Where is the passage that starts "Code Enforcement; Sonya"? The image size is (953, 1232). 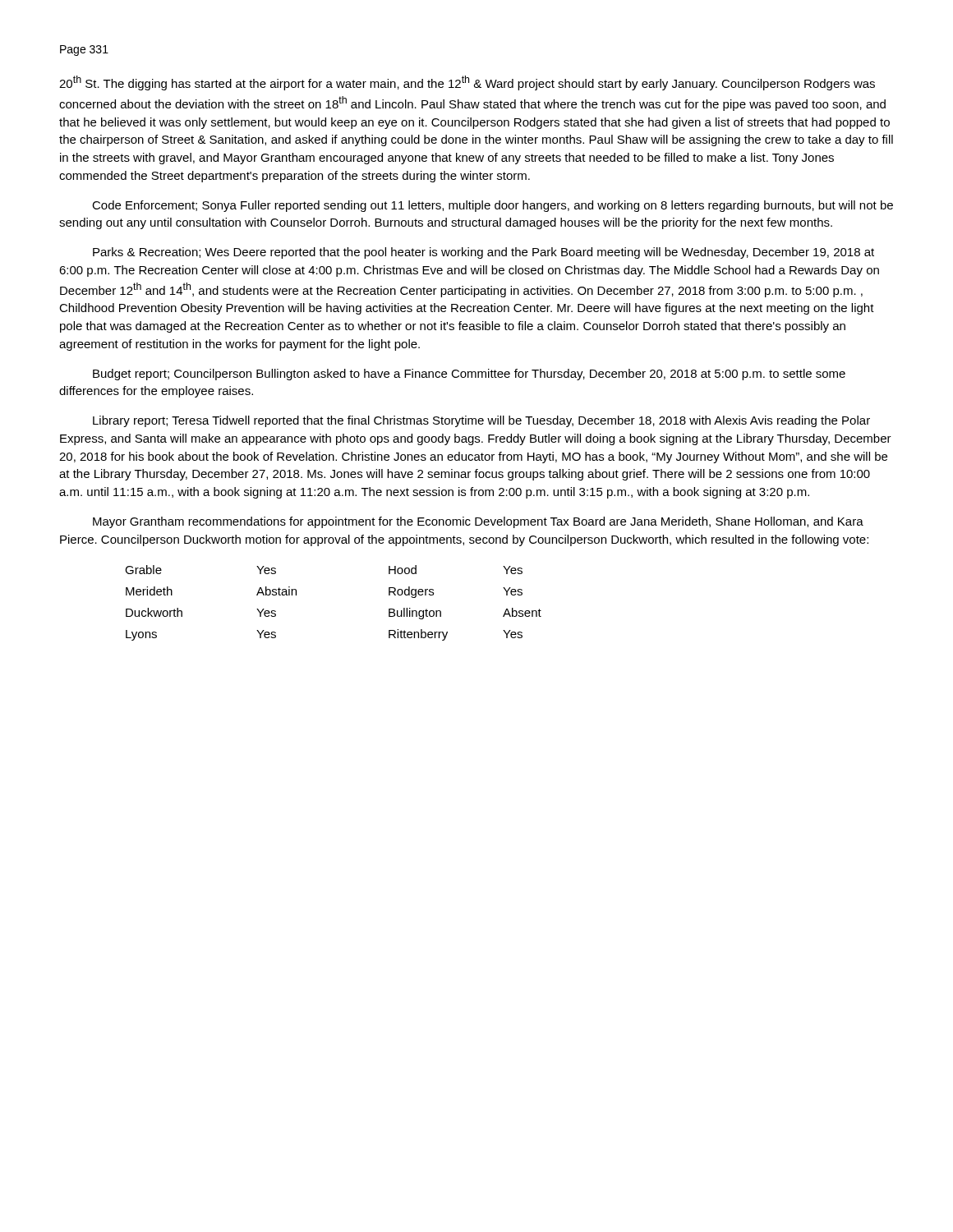(476, 214)
